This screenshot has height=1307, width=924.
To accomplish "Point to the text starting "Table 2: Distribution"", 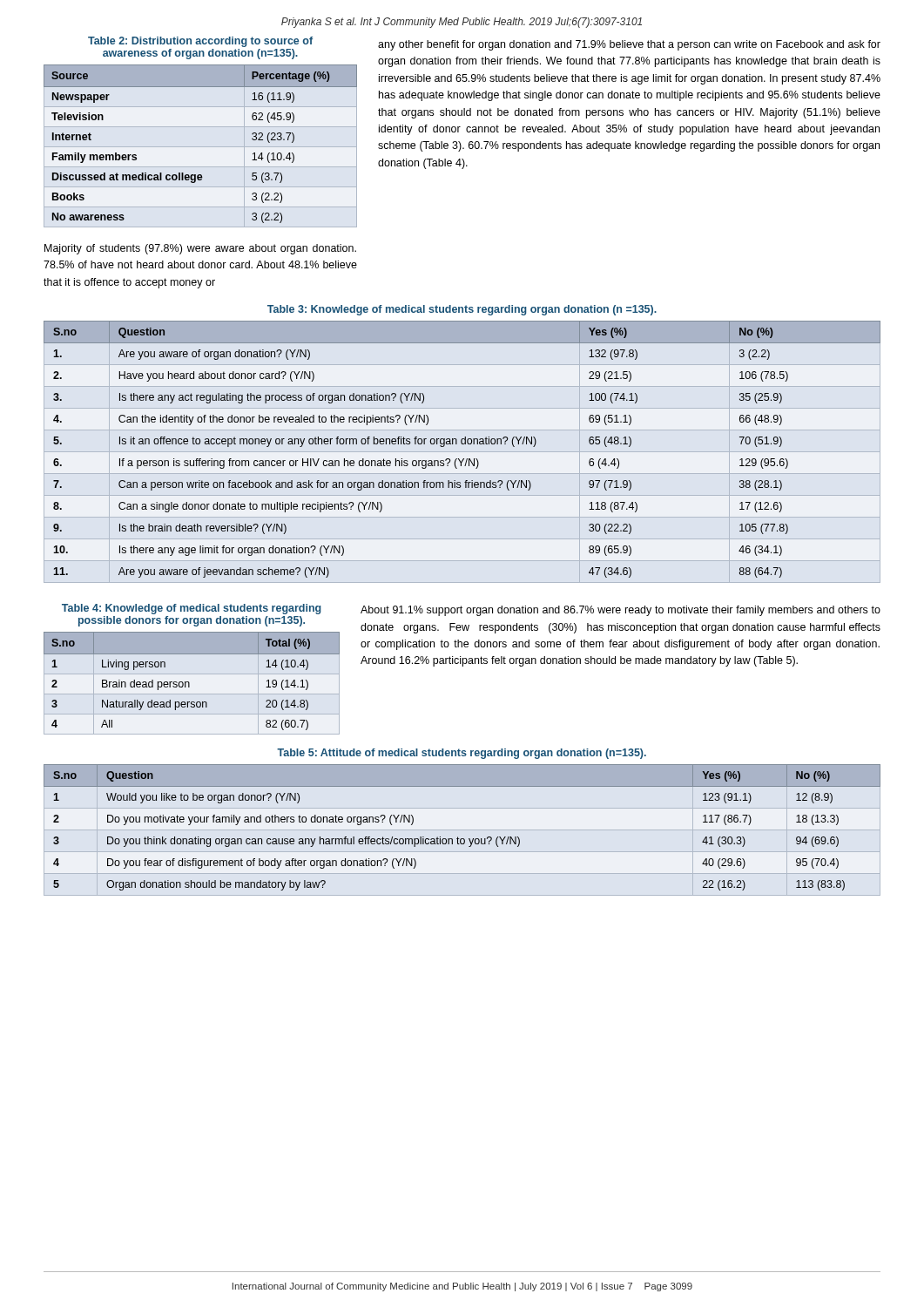I will coord(200,47).
